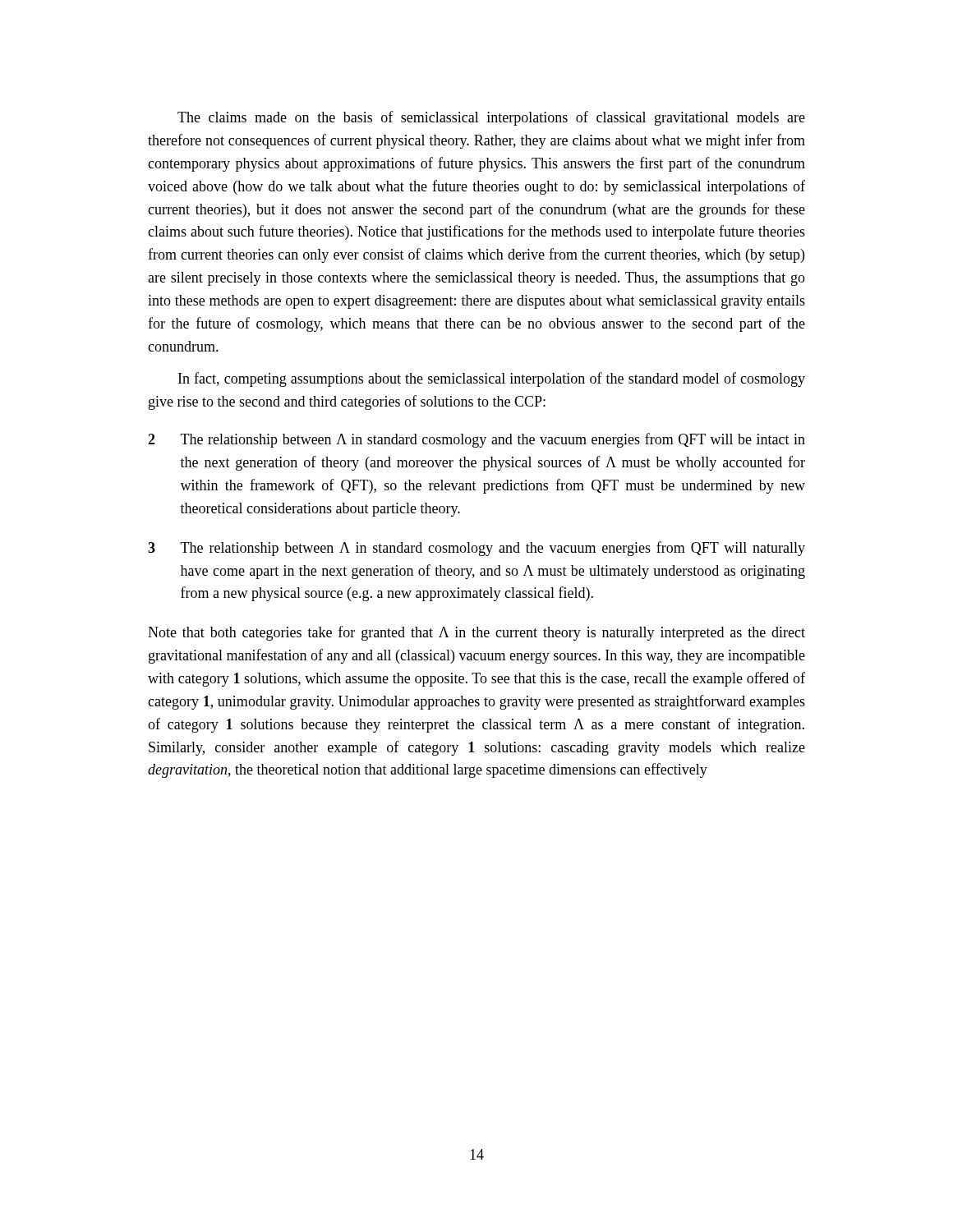Point to the element starting "The claims made on"

[x=476, y=261]
